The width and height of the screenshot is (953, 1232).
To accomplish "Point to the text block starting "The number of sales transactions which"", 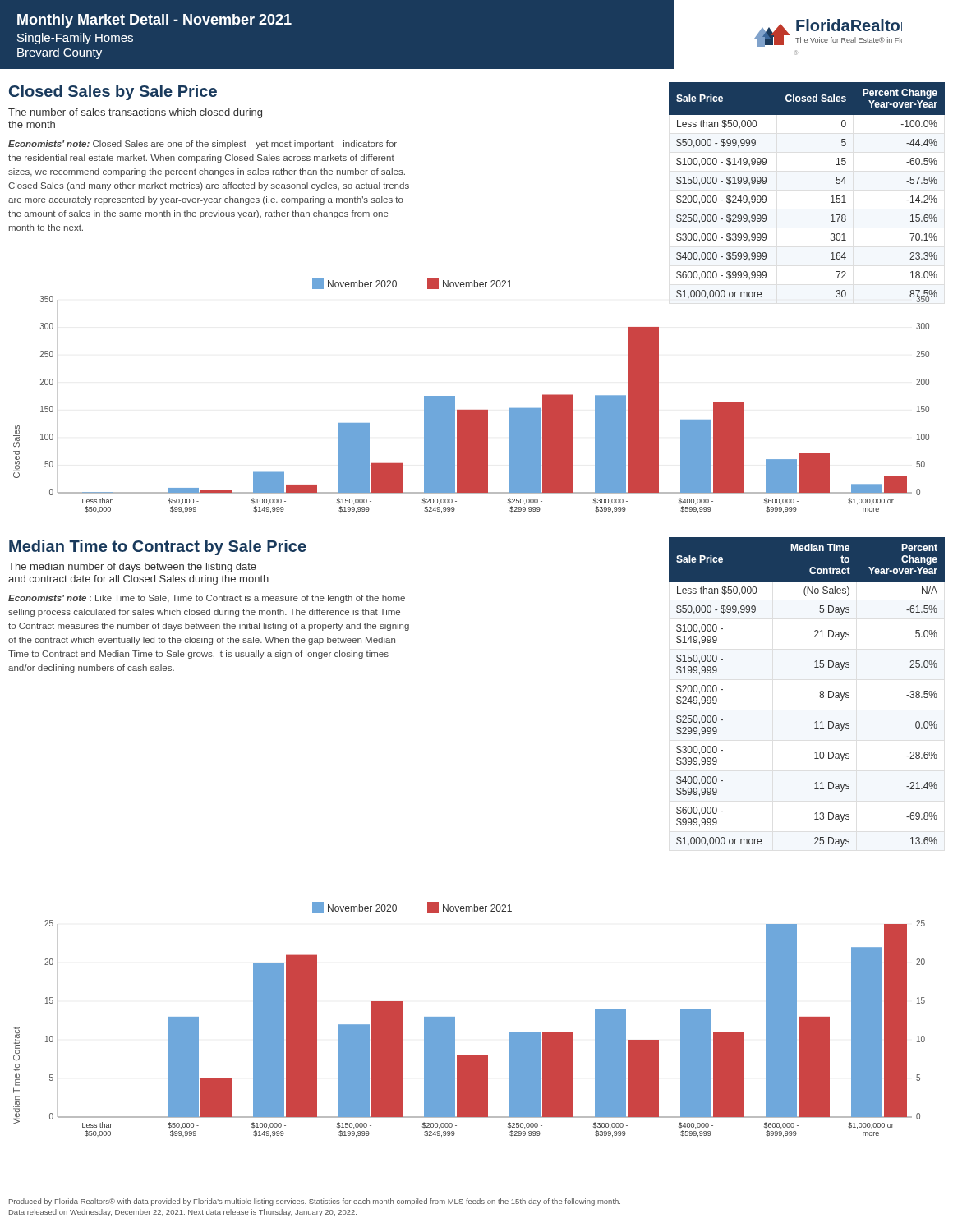I will click(136, 118).
